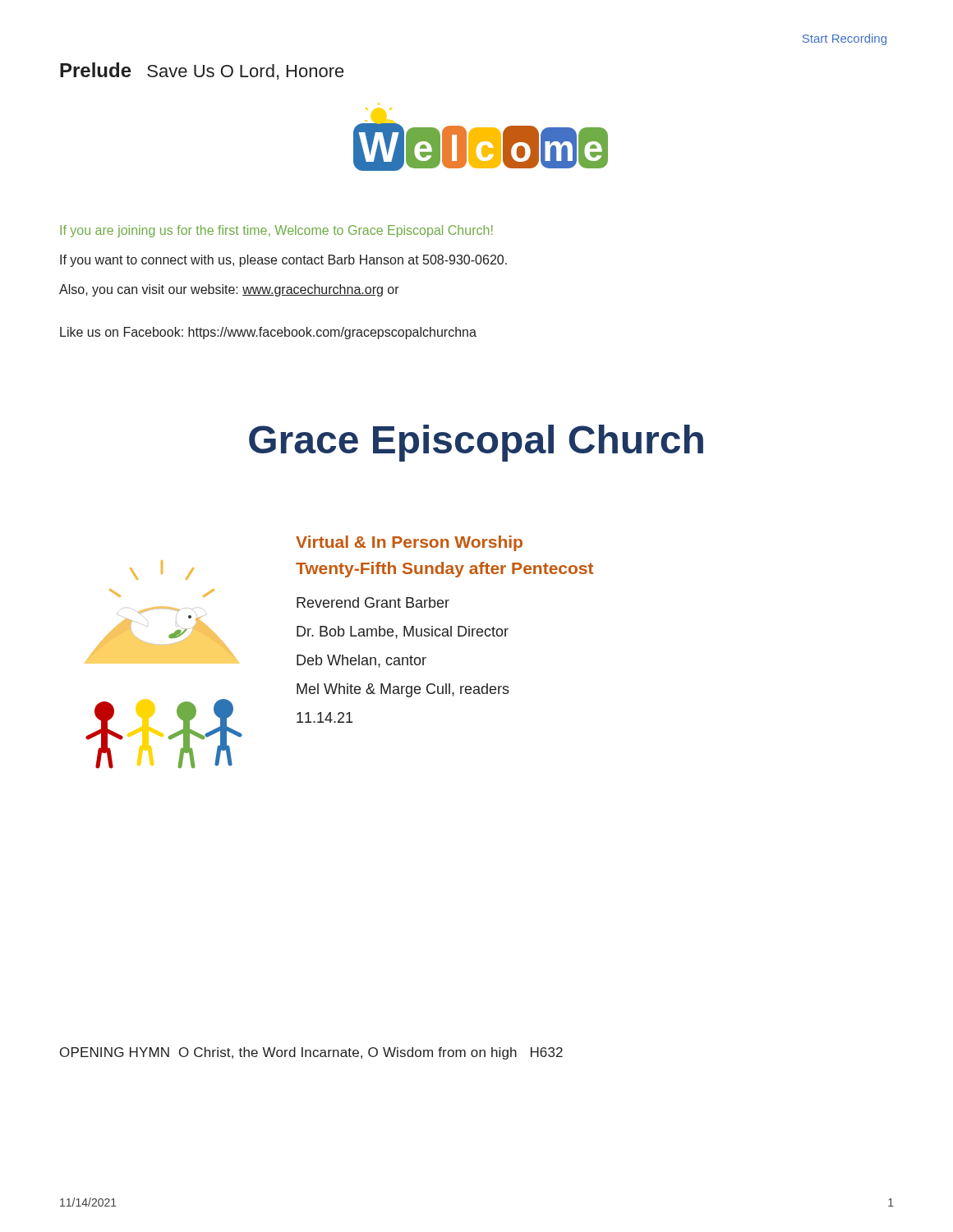The image size is (953, 1232).
Task: Click on the text that says "Start Recording"
Action: pyautogui.click(x=844, y=38)
